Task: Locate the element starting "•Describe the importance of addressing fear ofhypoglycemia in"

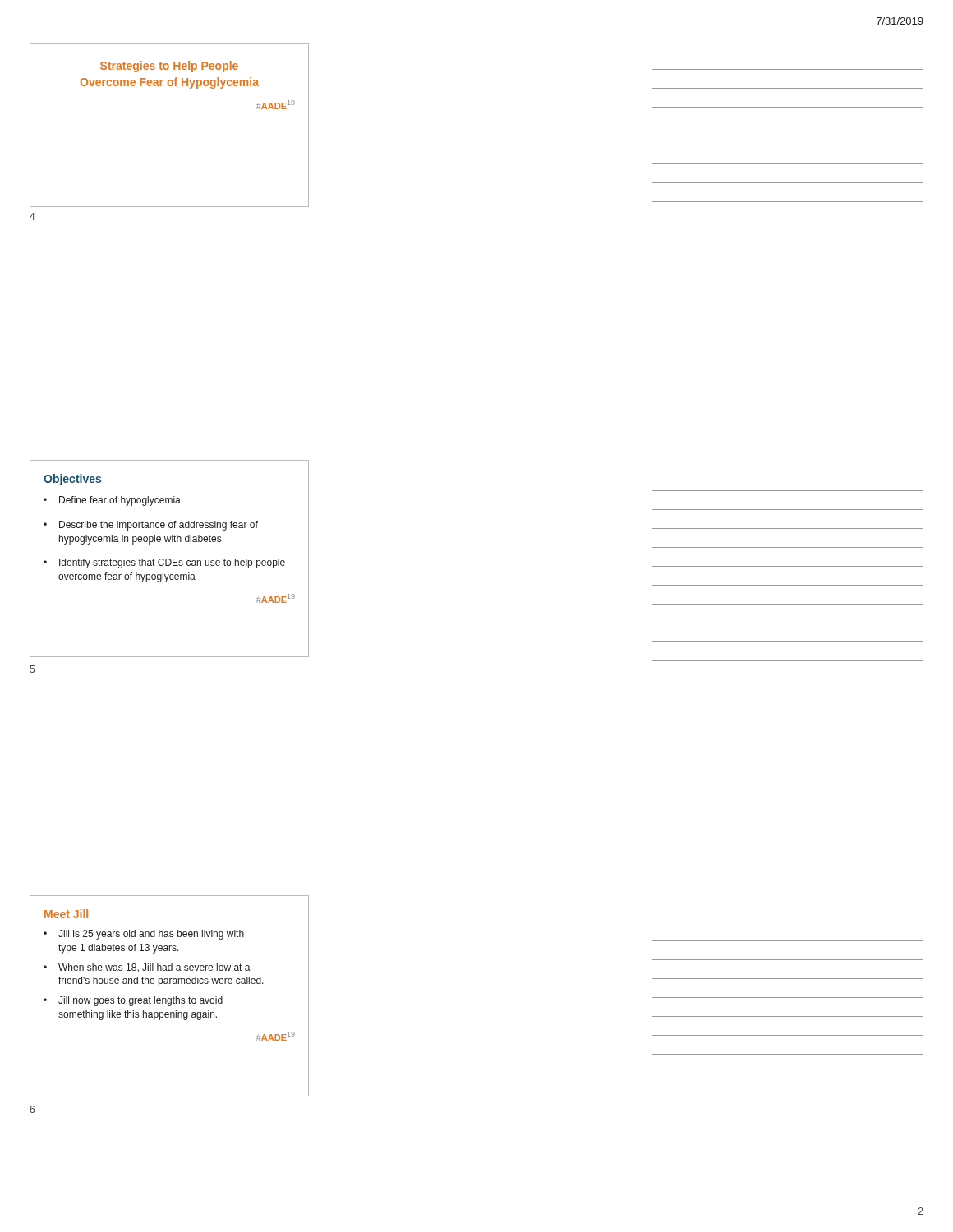Action: [151, 532]
